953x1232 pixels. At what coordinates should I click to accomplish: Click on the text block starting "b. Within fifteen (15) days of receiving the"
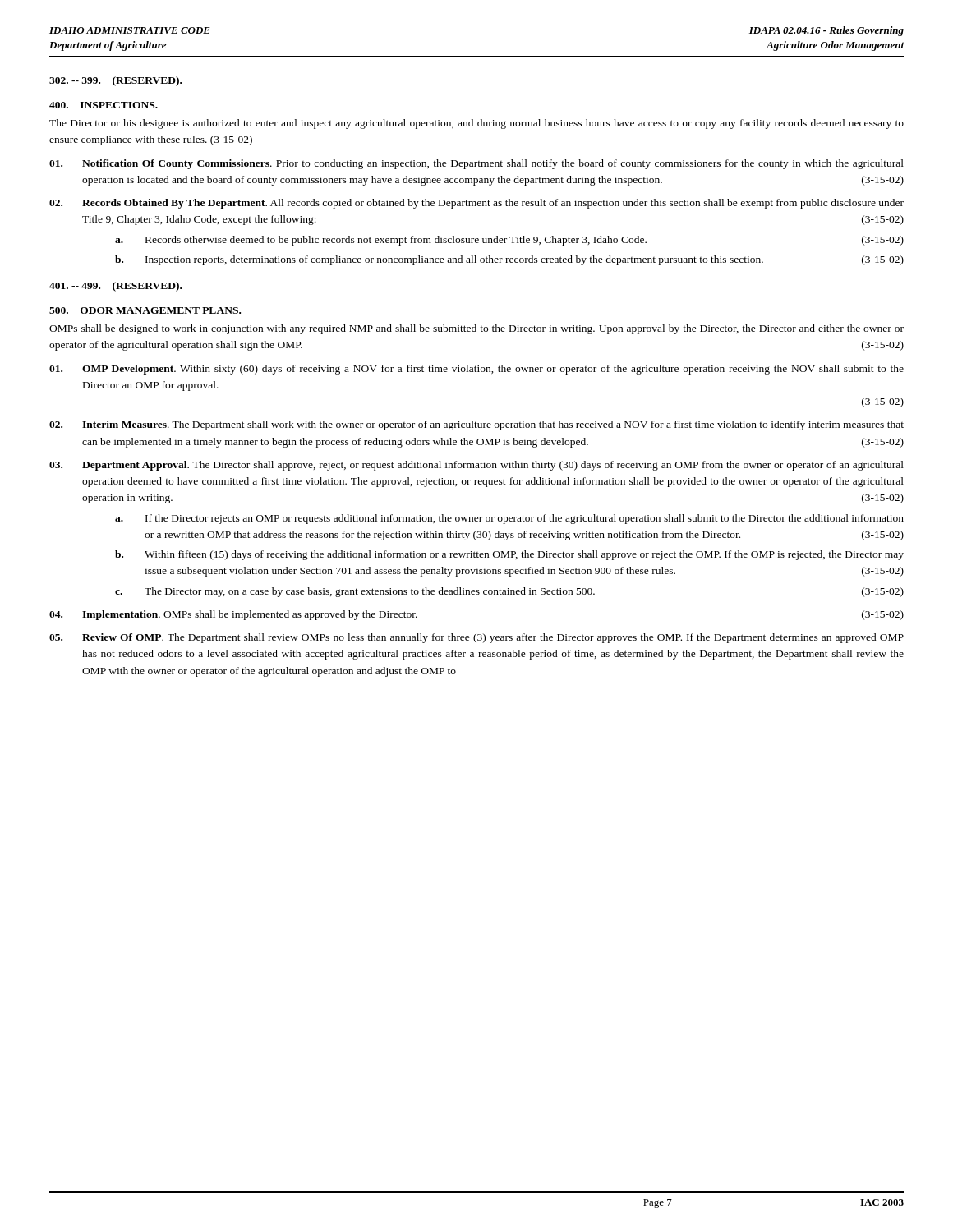509,563
